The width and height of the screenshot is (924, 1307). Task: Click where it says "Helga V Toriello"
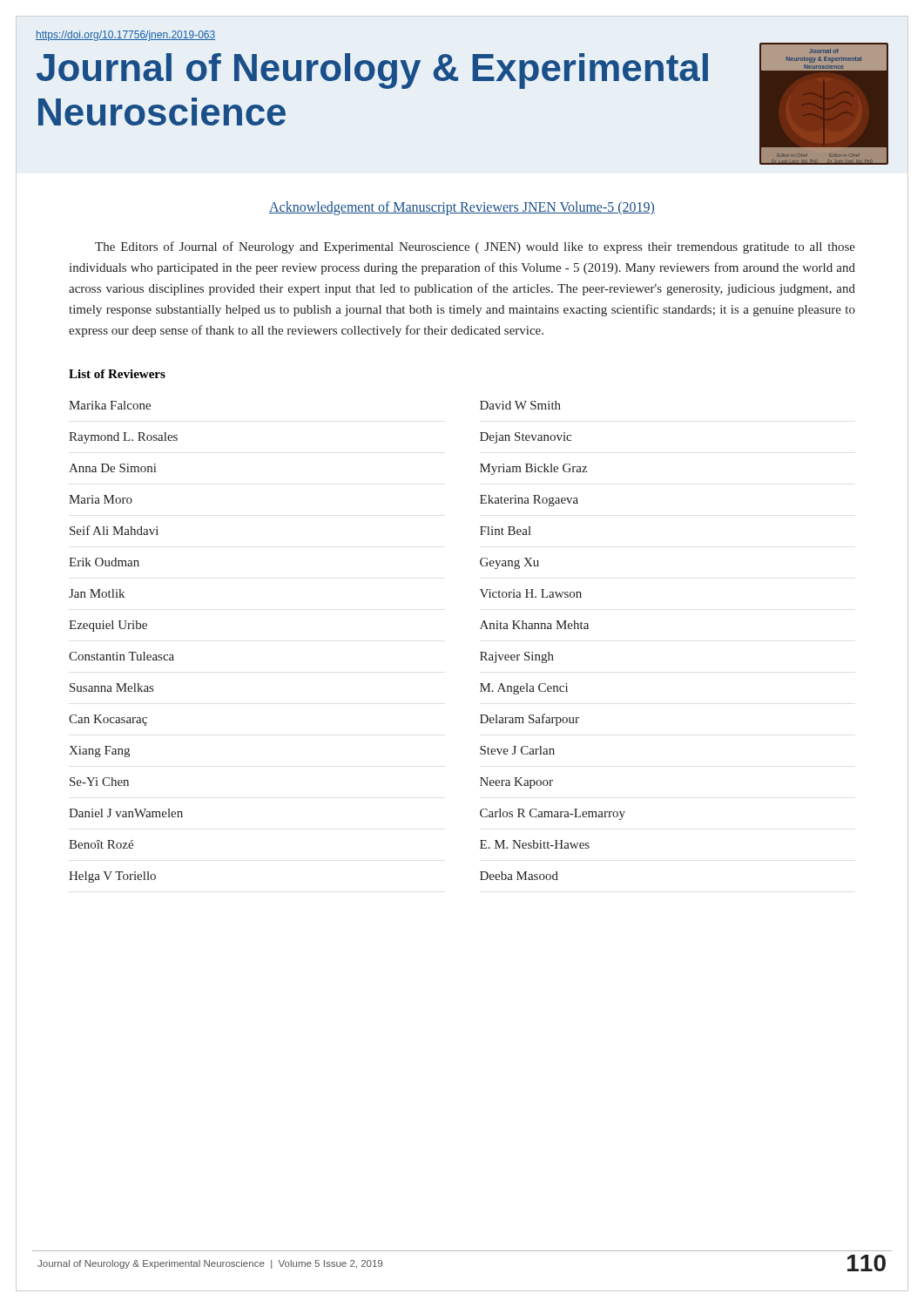(113, 876)
